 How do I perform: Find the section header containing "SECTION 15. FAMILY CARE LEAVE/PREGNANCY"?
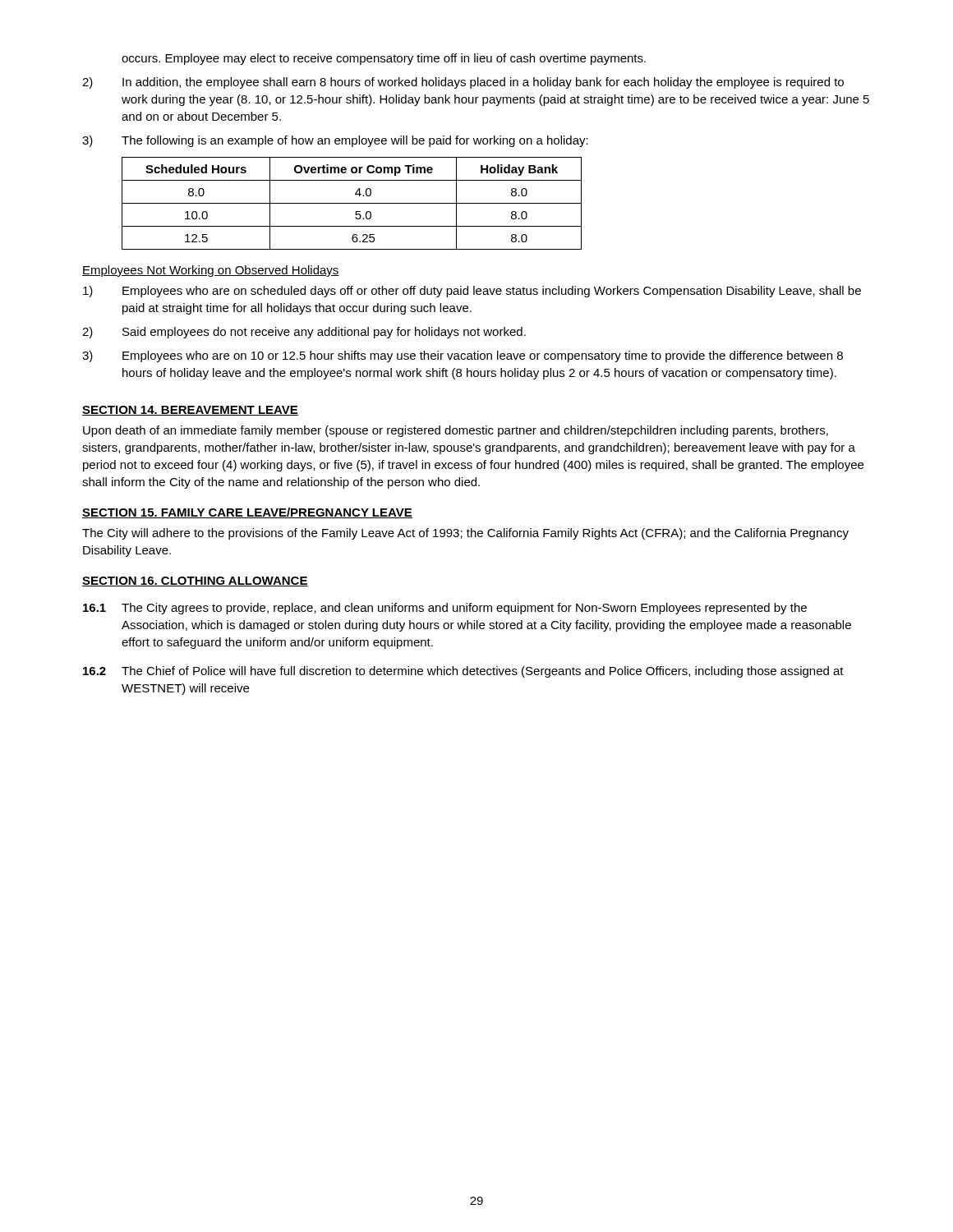(x=247, y=512)
